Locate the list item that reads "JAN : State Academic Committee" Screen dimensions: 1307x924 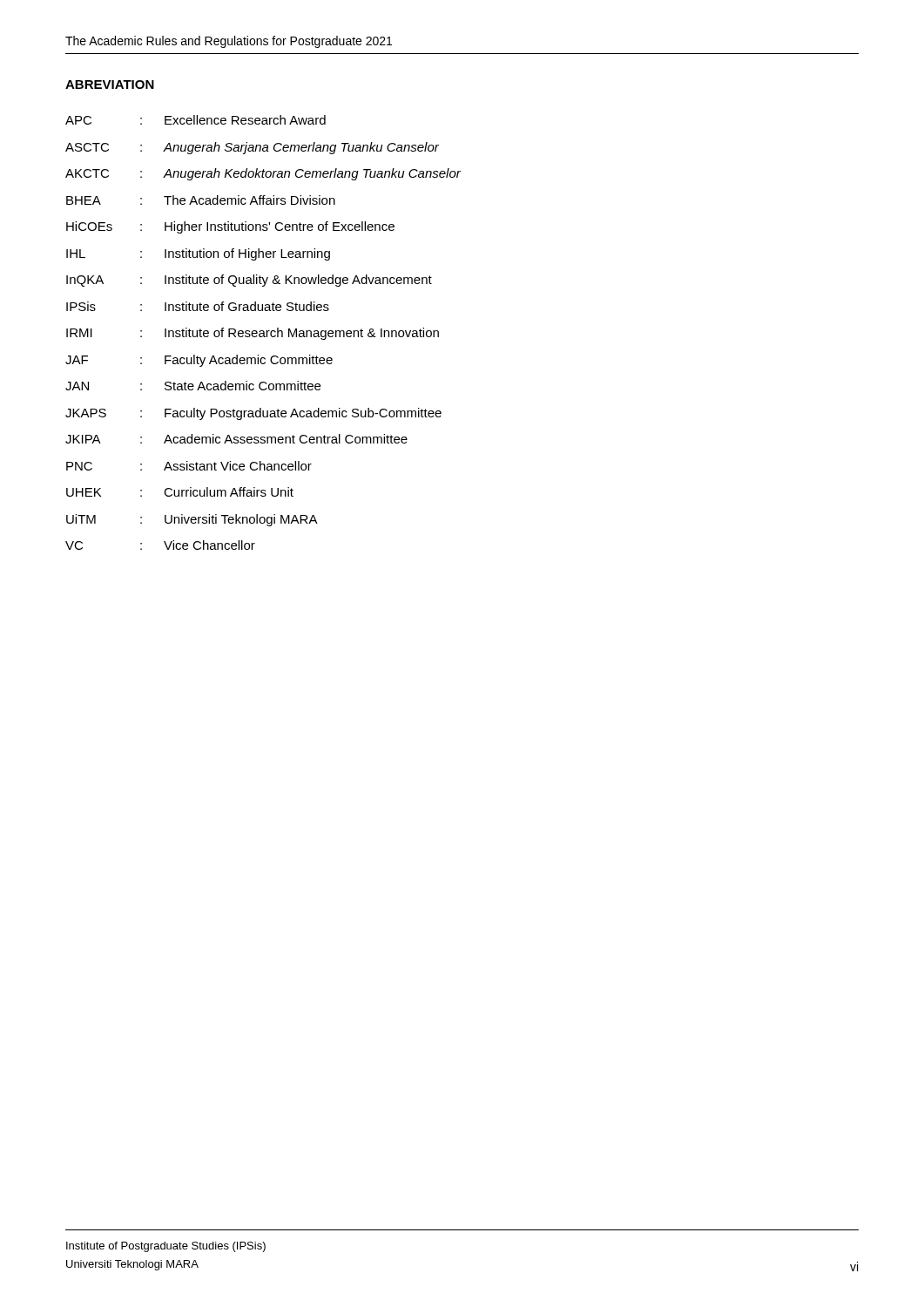coord(193,386)
